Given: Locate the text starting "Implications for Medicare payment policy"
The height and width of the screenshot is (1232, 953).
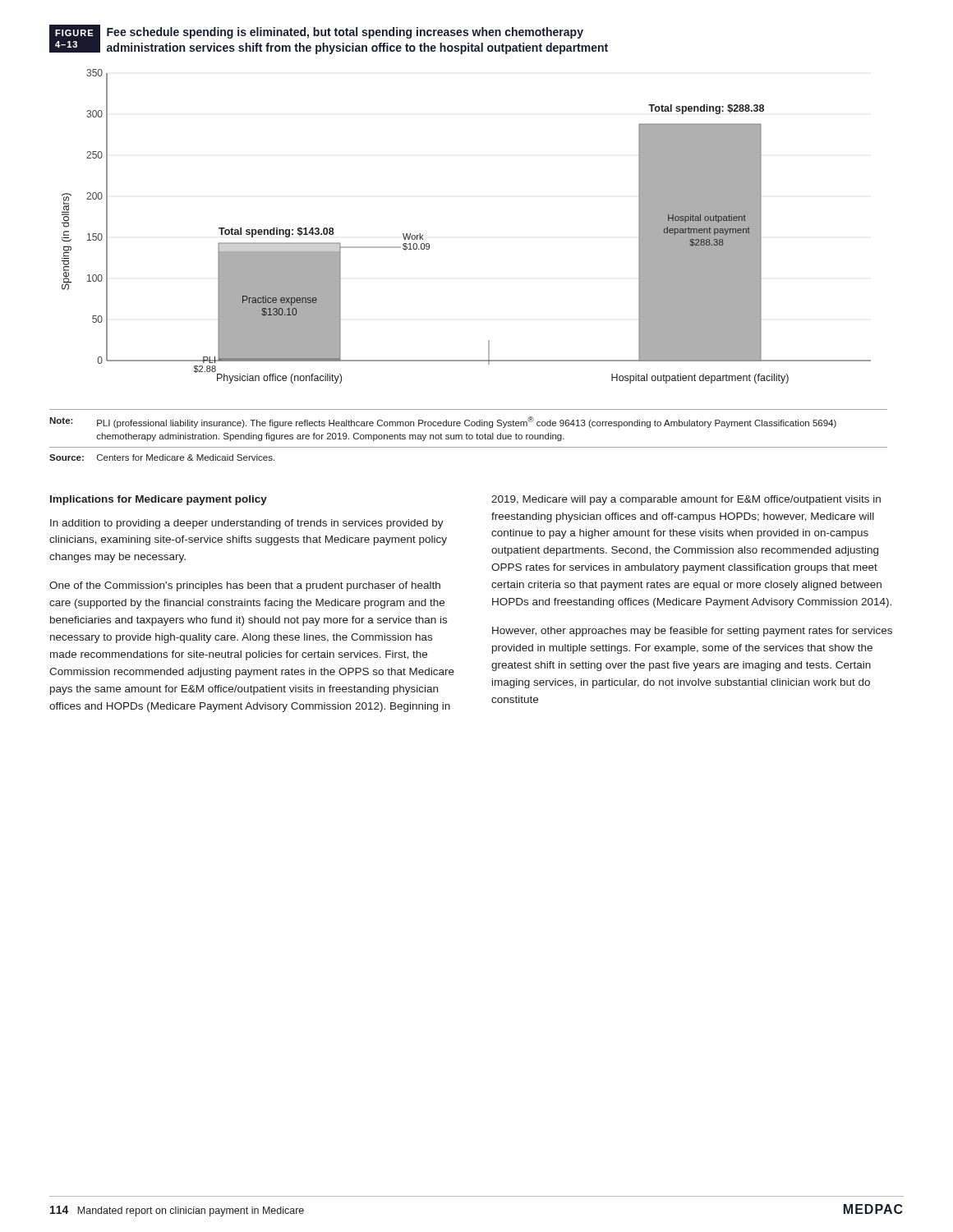Looking at the screenshot, I should pos(158,499).
